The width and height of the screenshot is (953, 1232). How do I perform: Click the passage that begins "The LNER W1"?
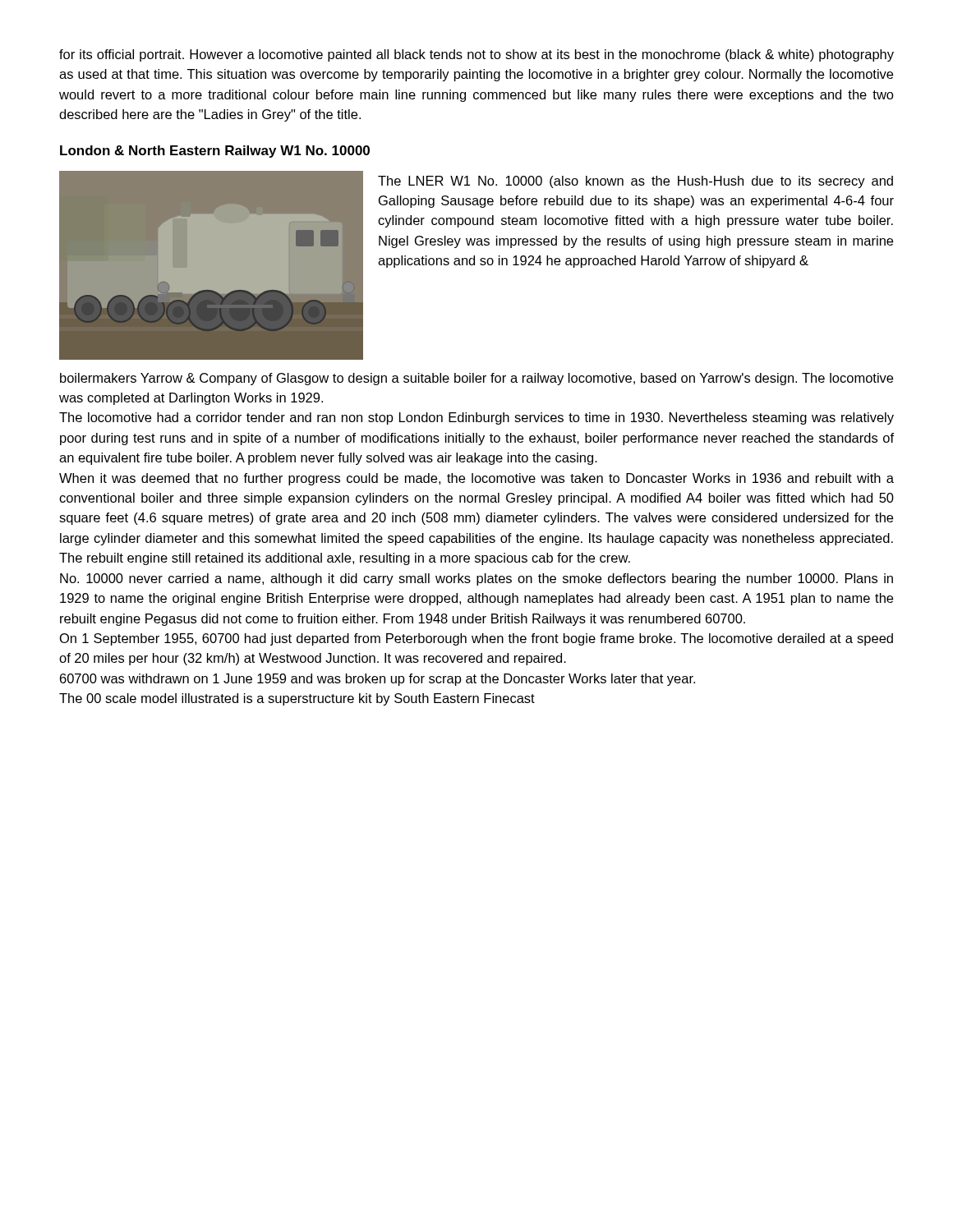[x=636, y=220]
